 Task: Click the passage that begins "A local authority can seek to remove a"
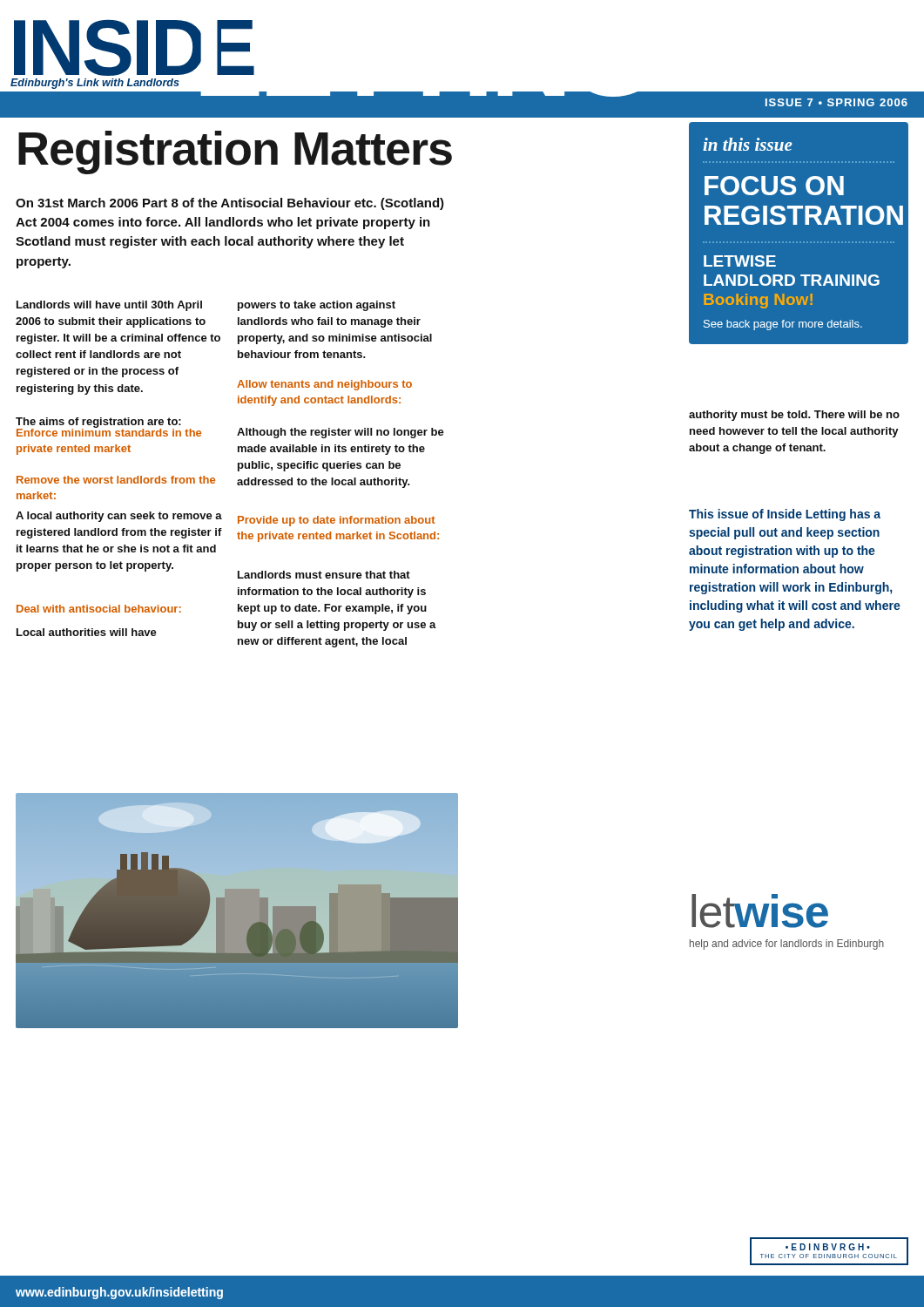pos(119,540)
